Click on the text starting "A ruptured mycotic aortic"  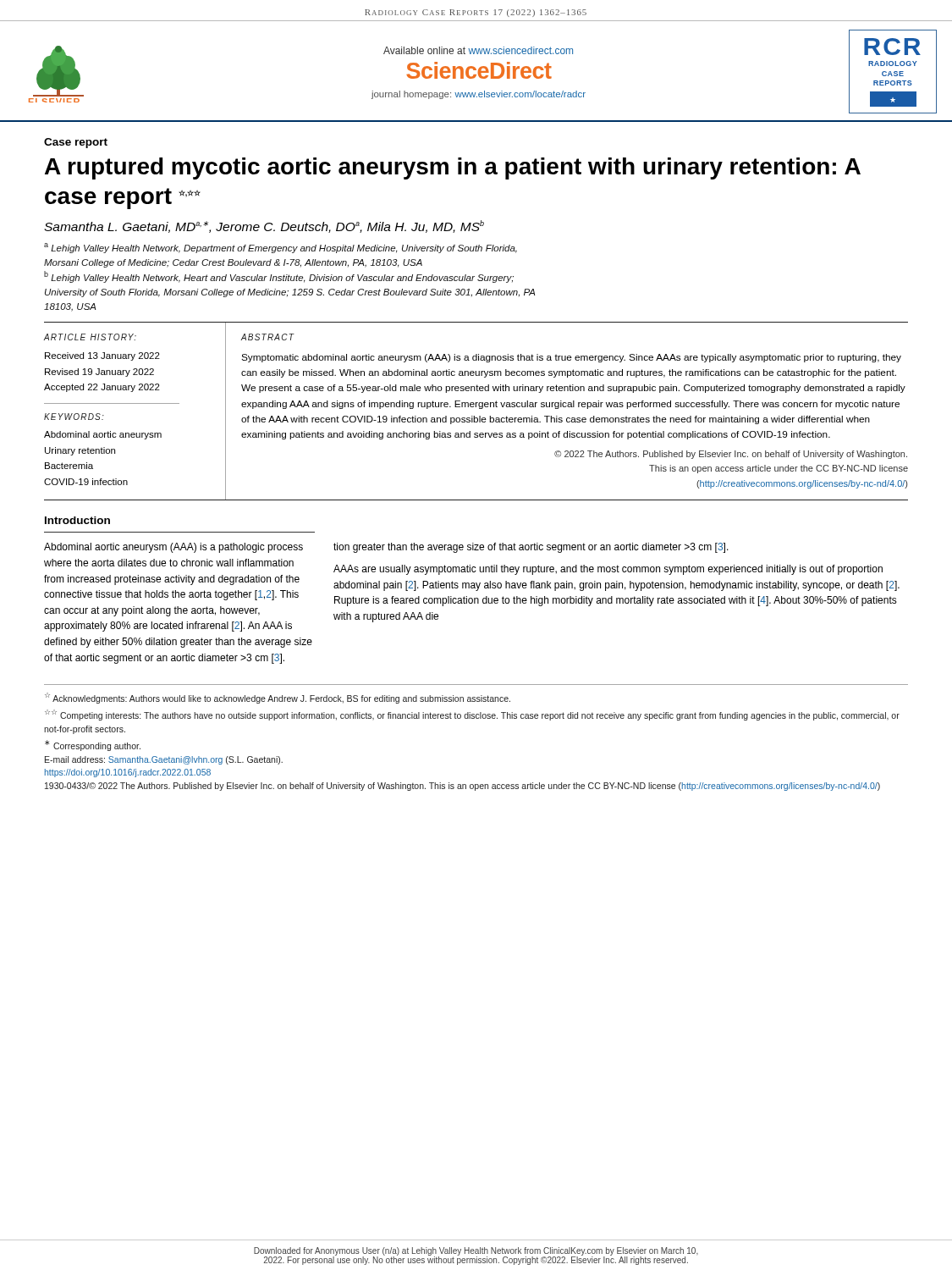click(452, 181)
